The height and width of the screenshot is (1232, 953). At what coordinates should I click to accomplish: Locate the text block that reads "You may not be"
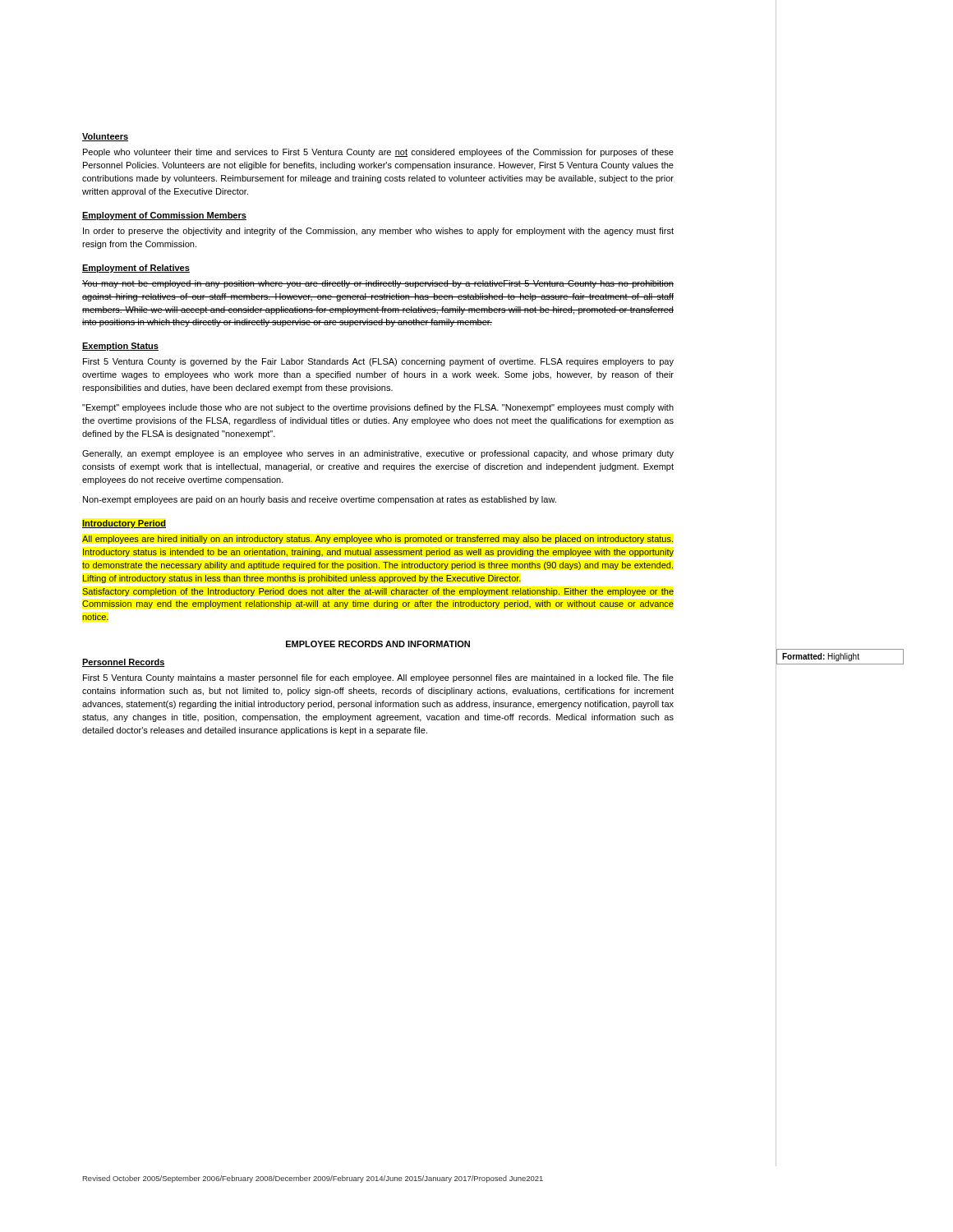(x=378, y=304)
